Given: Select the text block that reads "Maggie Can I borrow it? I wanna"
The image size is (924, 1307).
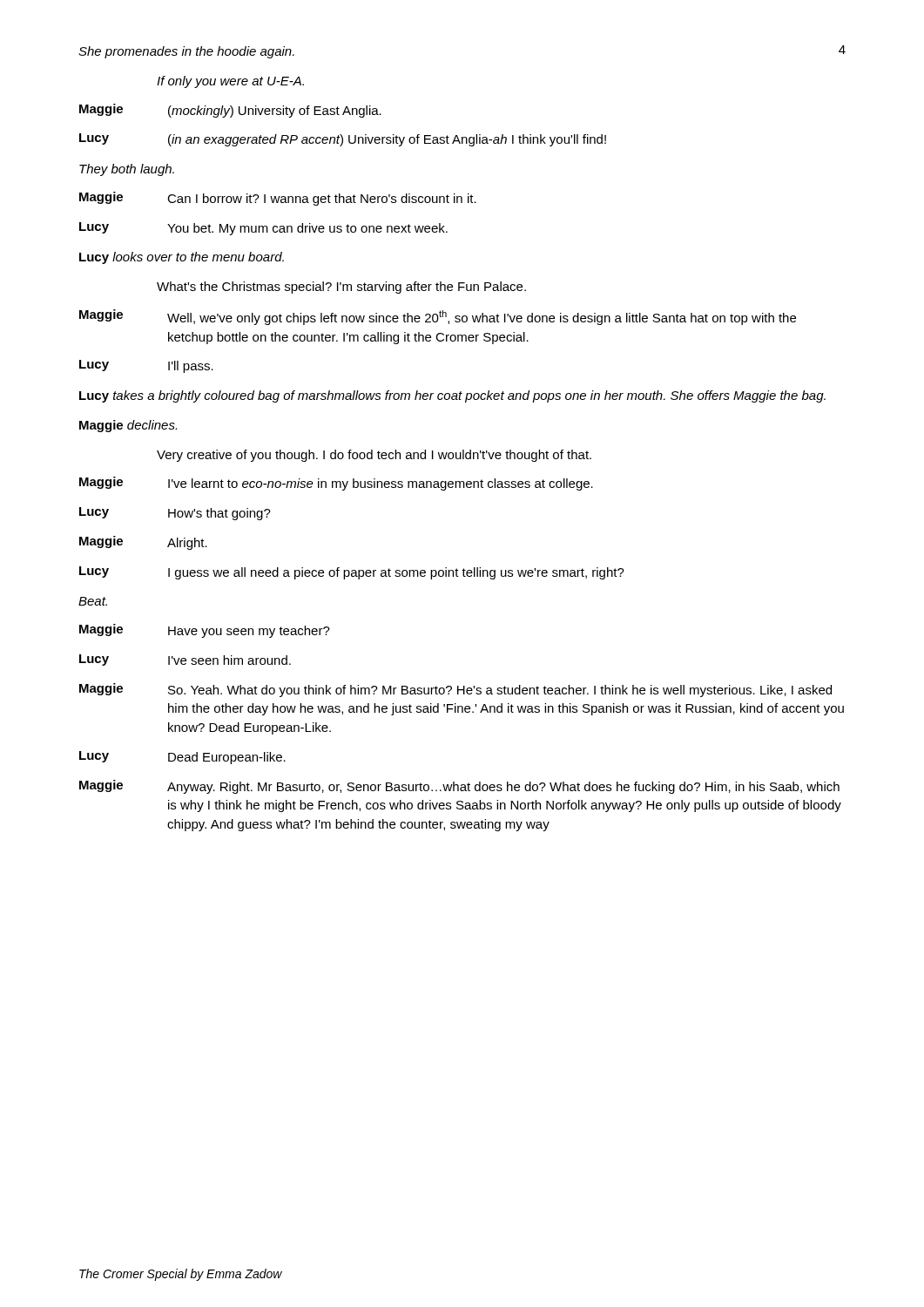Looking at the screenshot, I should click(x=462, y=198).
